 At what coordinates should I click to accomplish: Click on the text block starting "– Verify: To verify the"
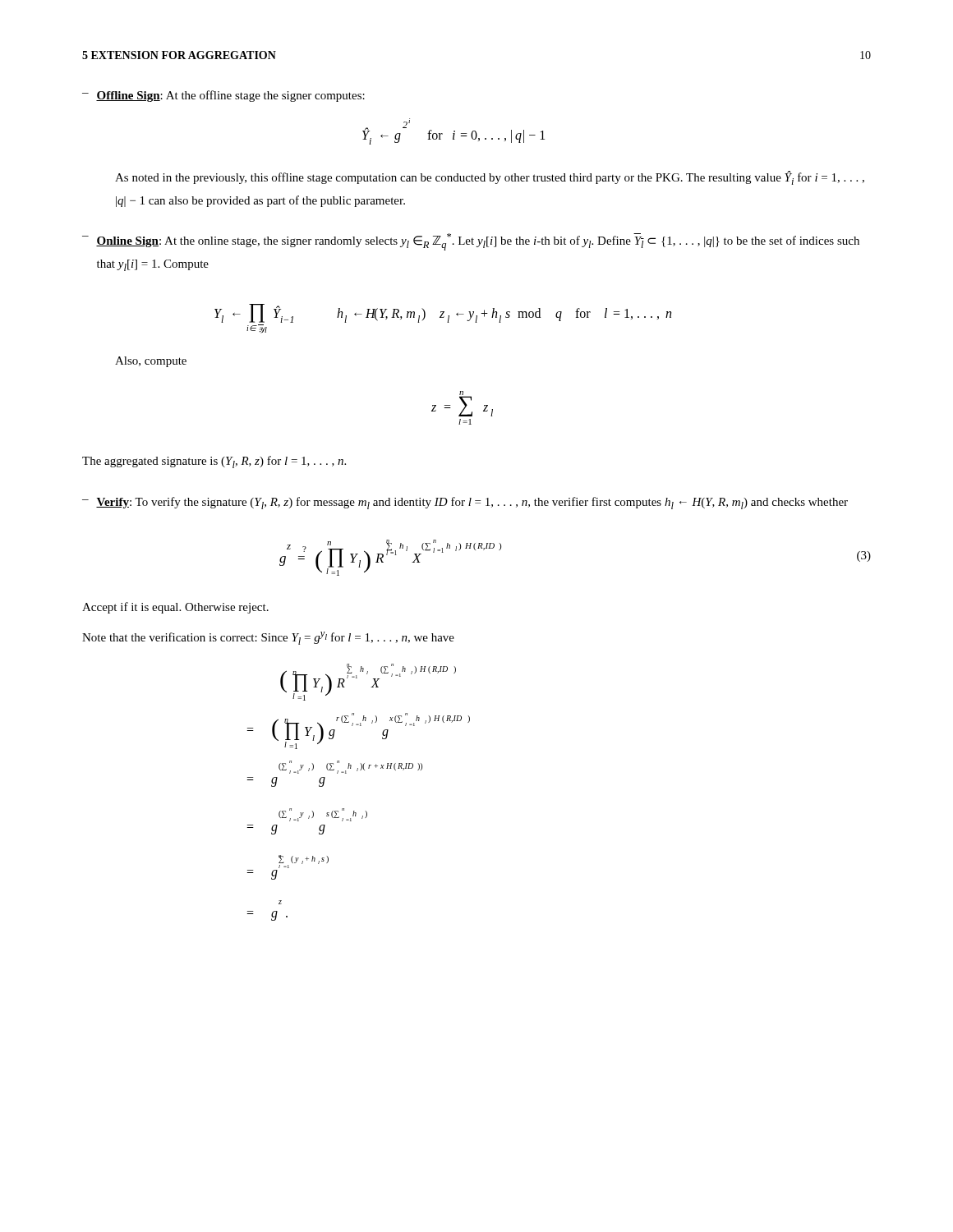click(x=476, y=503)
